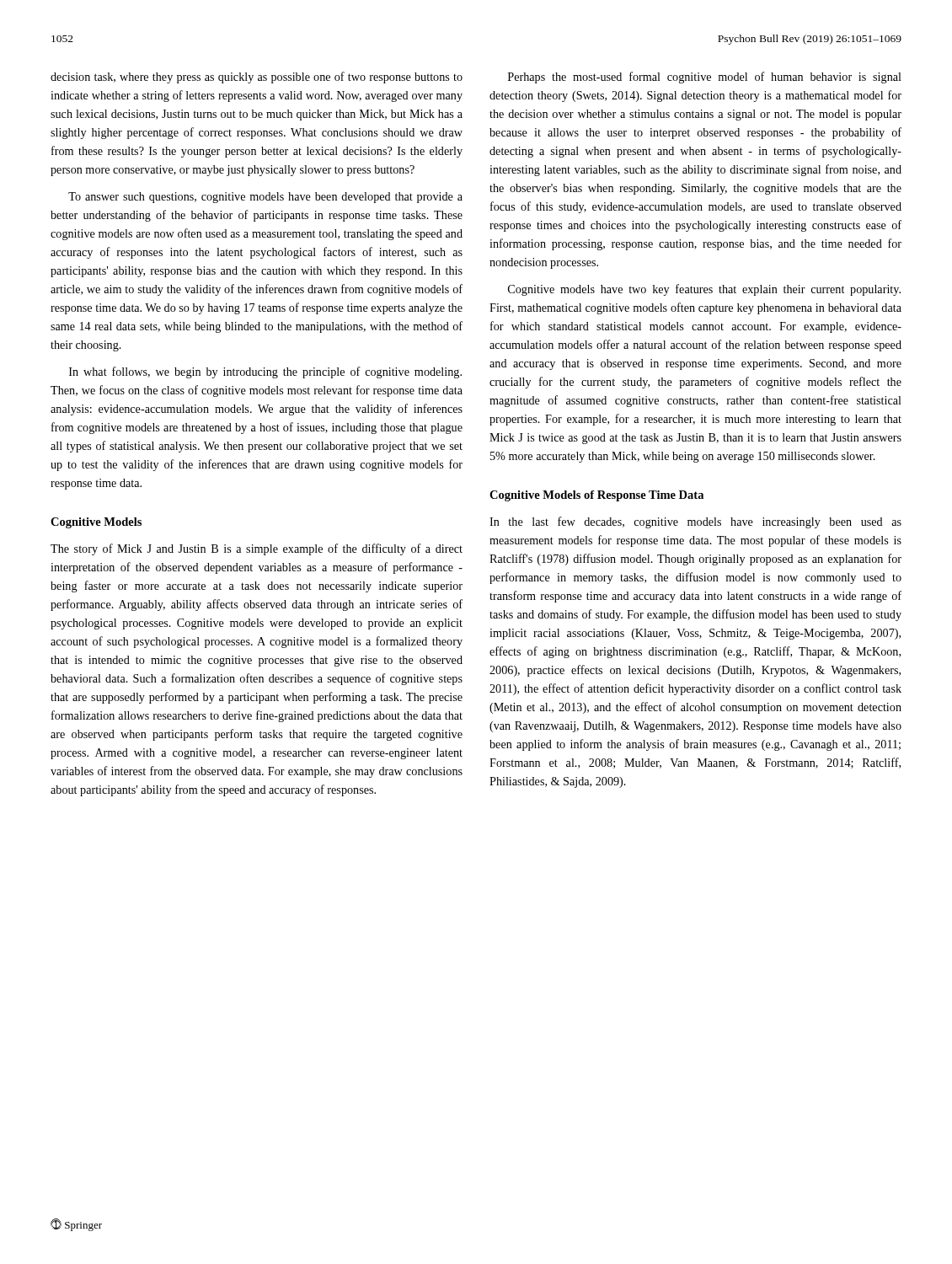The image size is (952, 1264).
Task: Click on the text block containing "decision task, where they press as quickly"
Action: [x=257, y=123]
